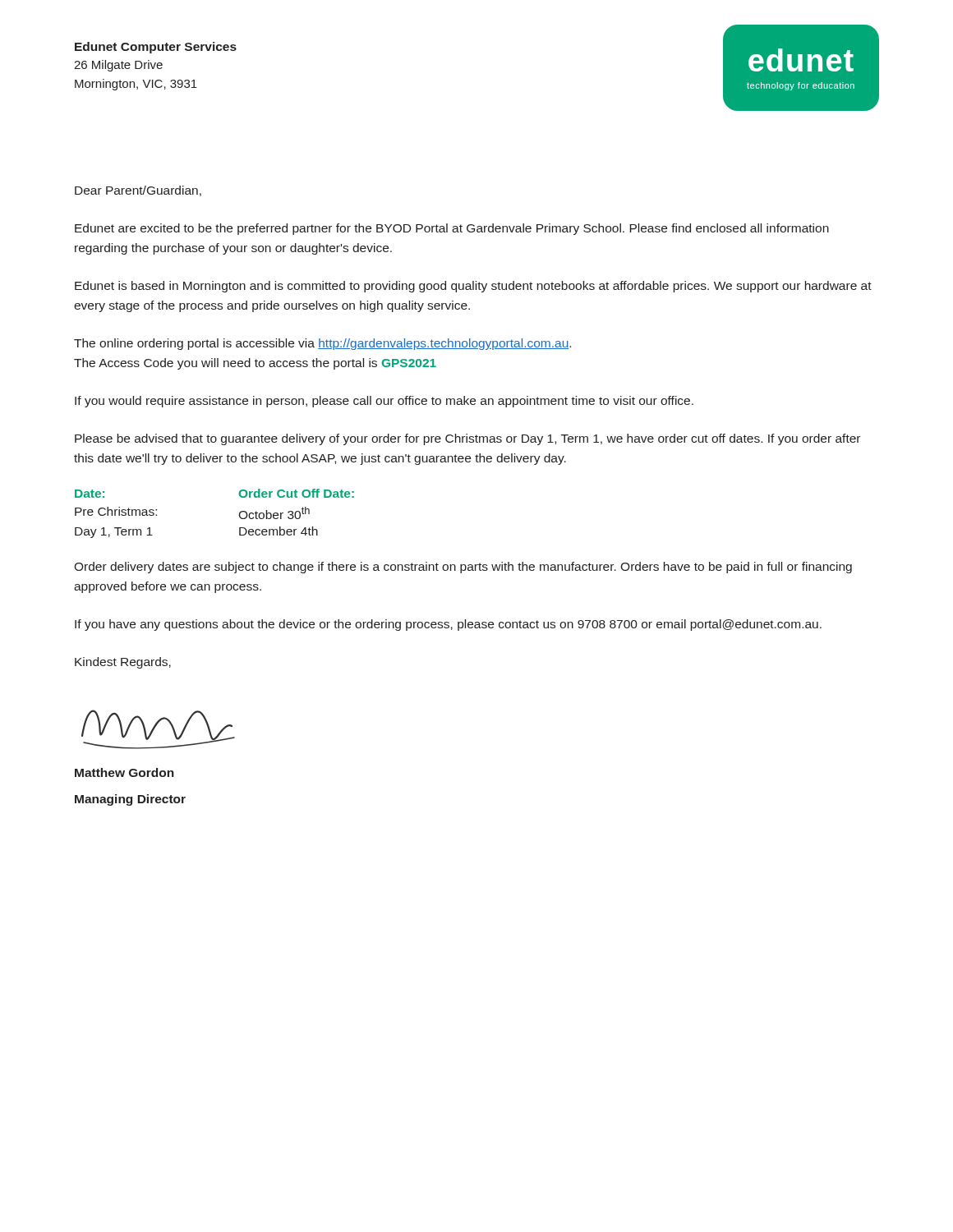Viewport: 953px width, 1232px height.
Task: Select the illustration
Action: click(476, 717)
